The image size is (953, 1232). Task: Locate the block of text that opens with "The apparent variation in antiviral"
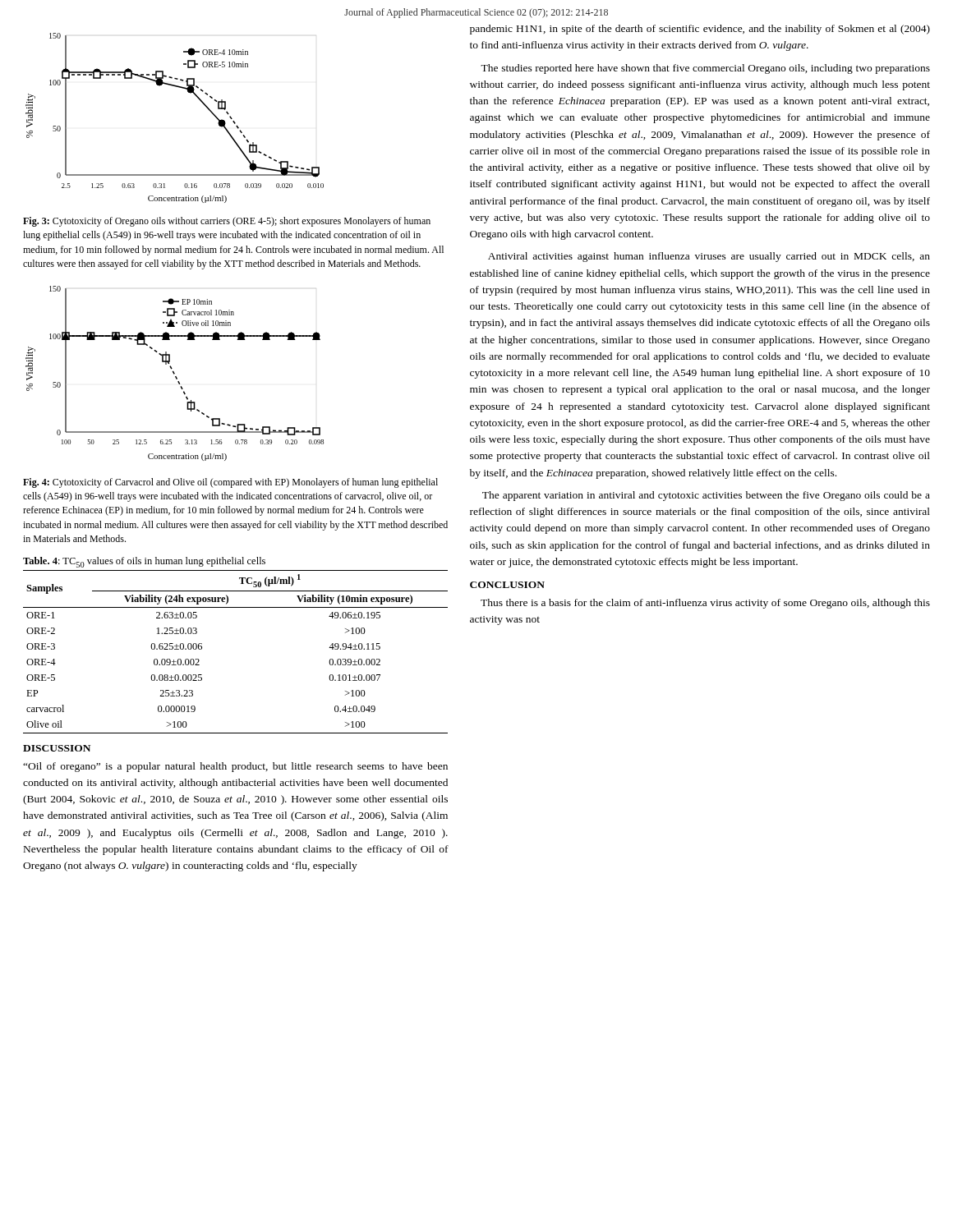[x=700, y=528]
